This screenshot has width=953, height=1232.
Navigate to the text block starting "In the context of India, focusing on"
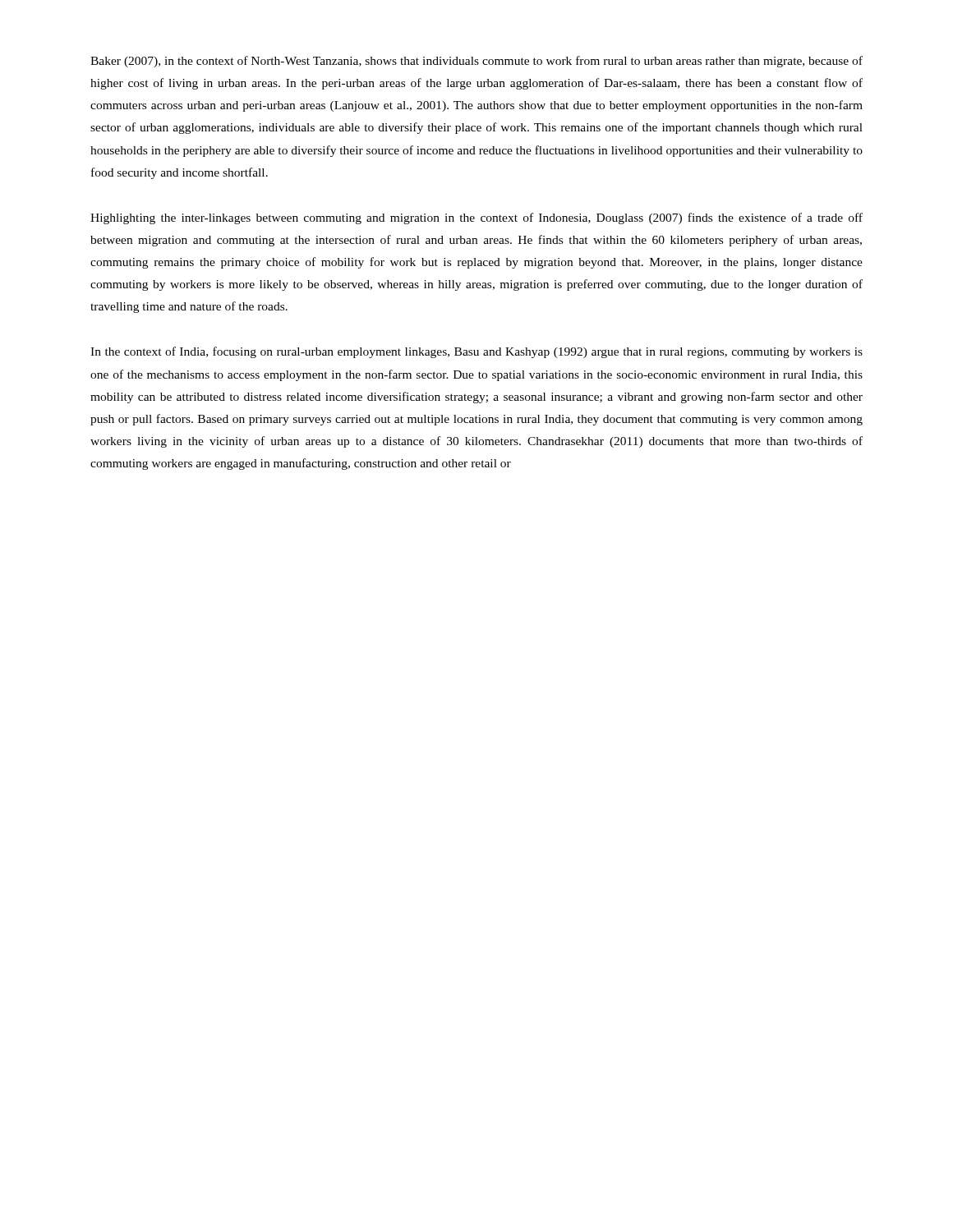[476, 407]
